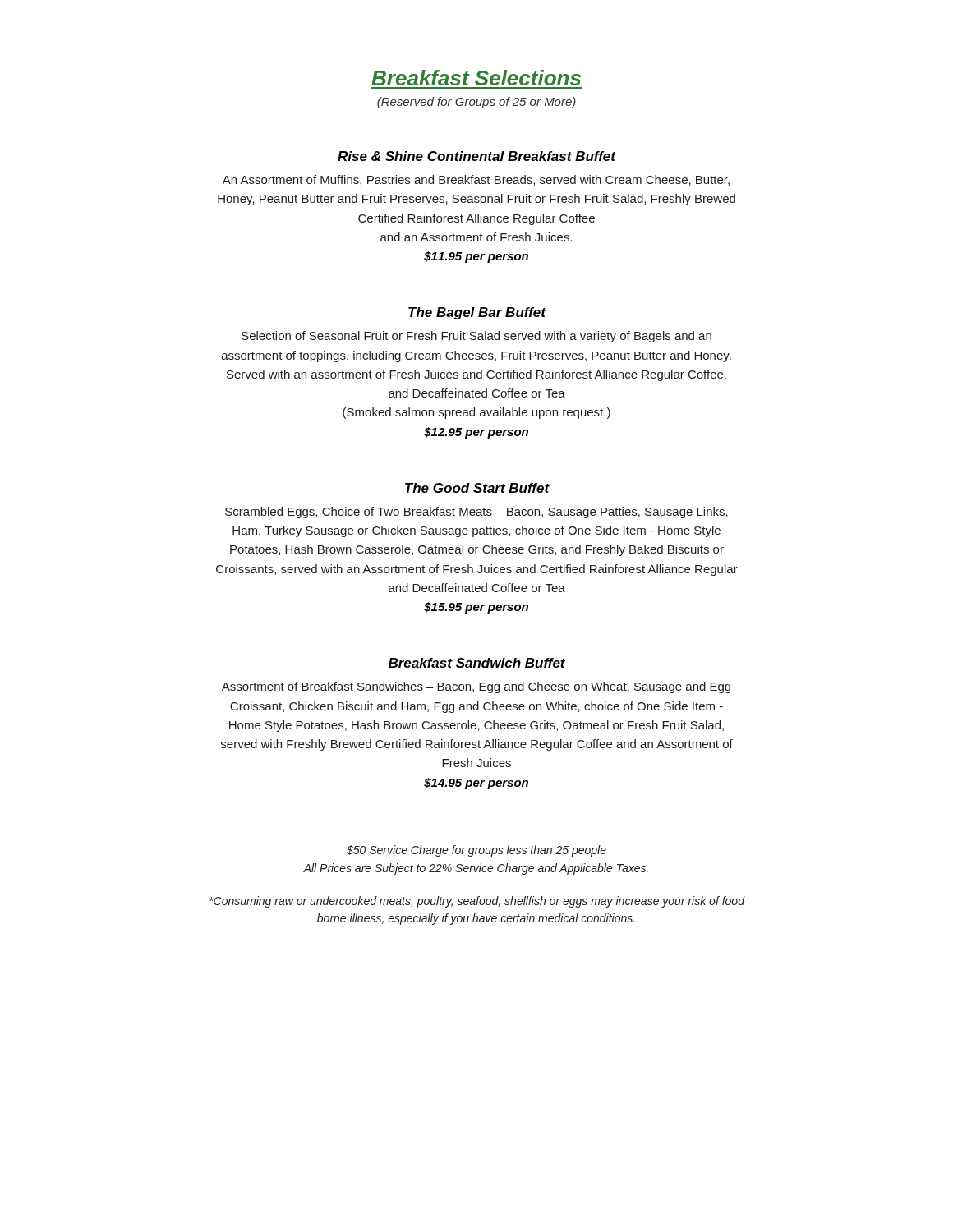
Task: Find the element starting "Consuming raw or undercooked meats, poultry, seafood, shellfish"
Action: pyautogui.click(x=476, y=910)
